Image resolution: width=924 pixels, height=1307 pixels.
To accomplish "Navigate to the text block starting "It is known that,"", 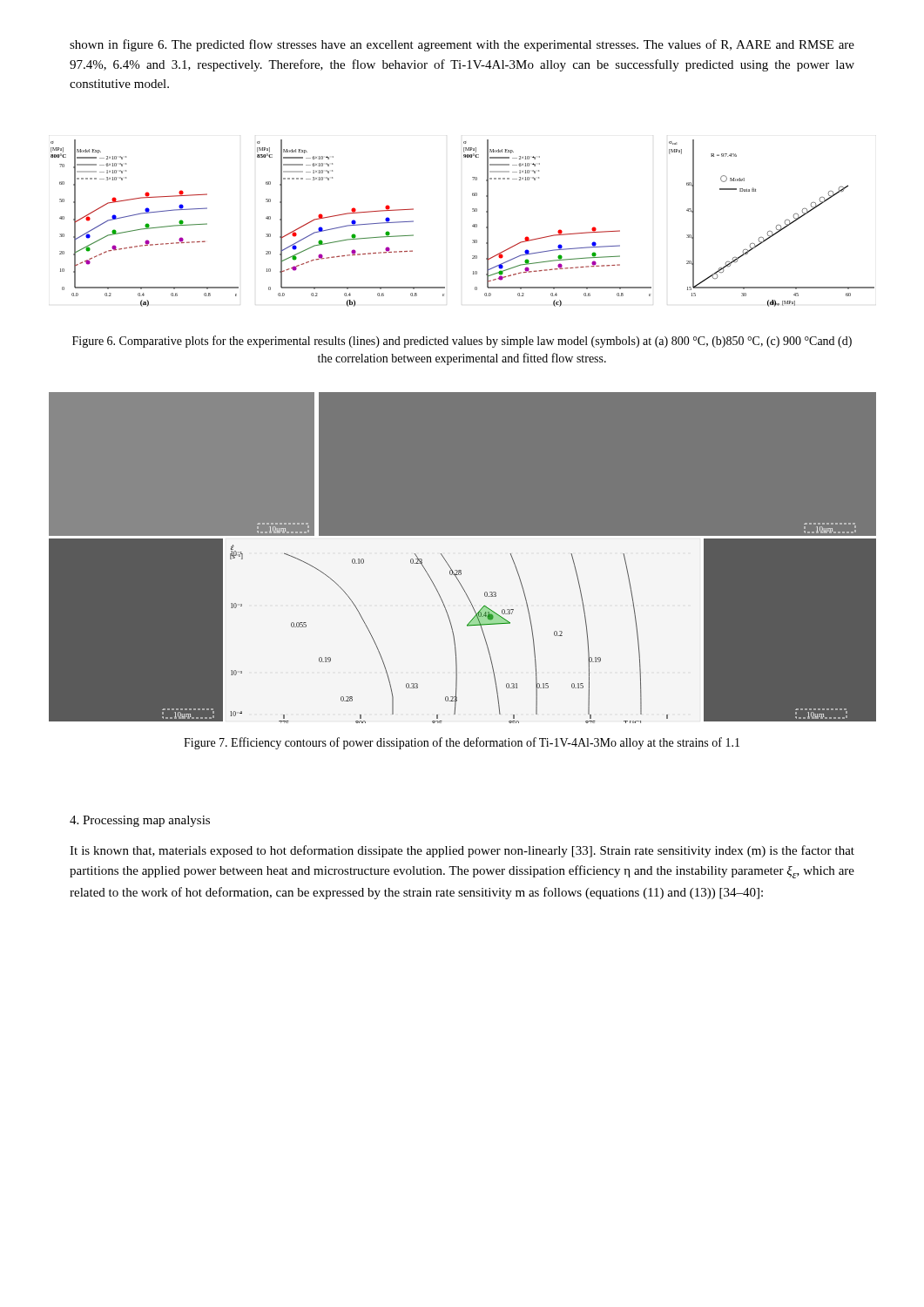I will 462,871.
